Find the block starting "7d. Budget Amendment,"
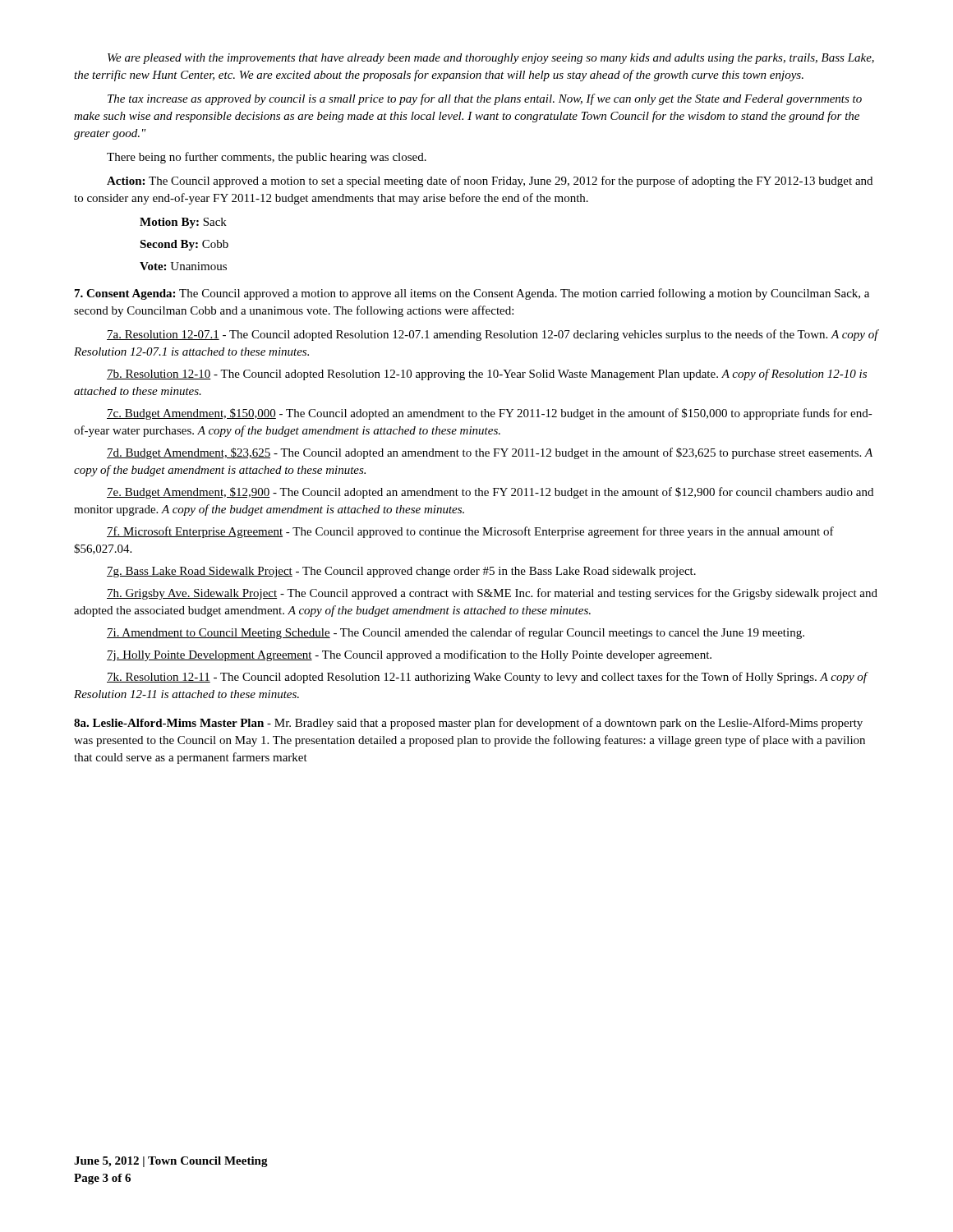 (476, 462)
